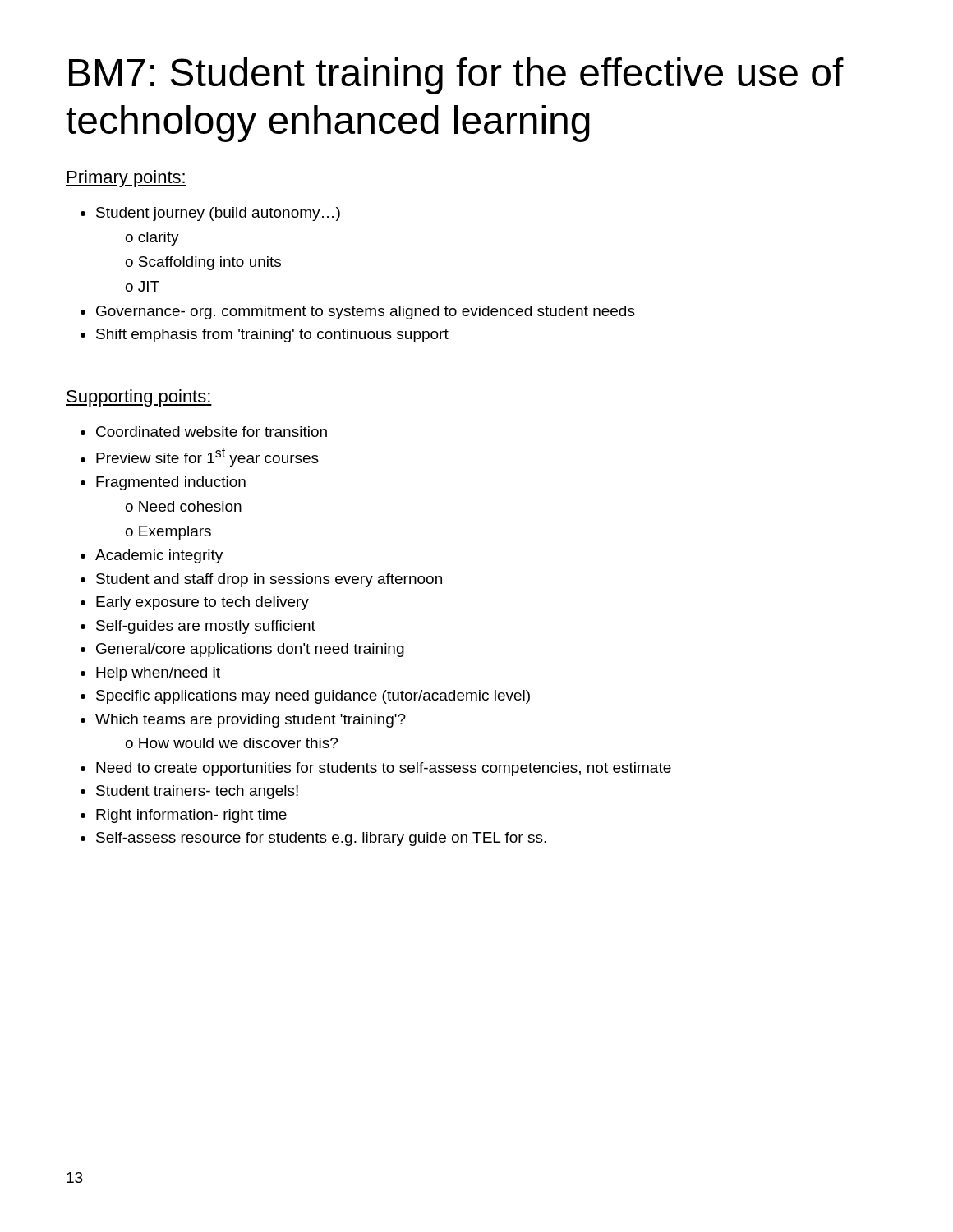Find the text block starting "Governance- org. commitment to systems aligned to"

point(476,311)
